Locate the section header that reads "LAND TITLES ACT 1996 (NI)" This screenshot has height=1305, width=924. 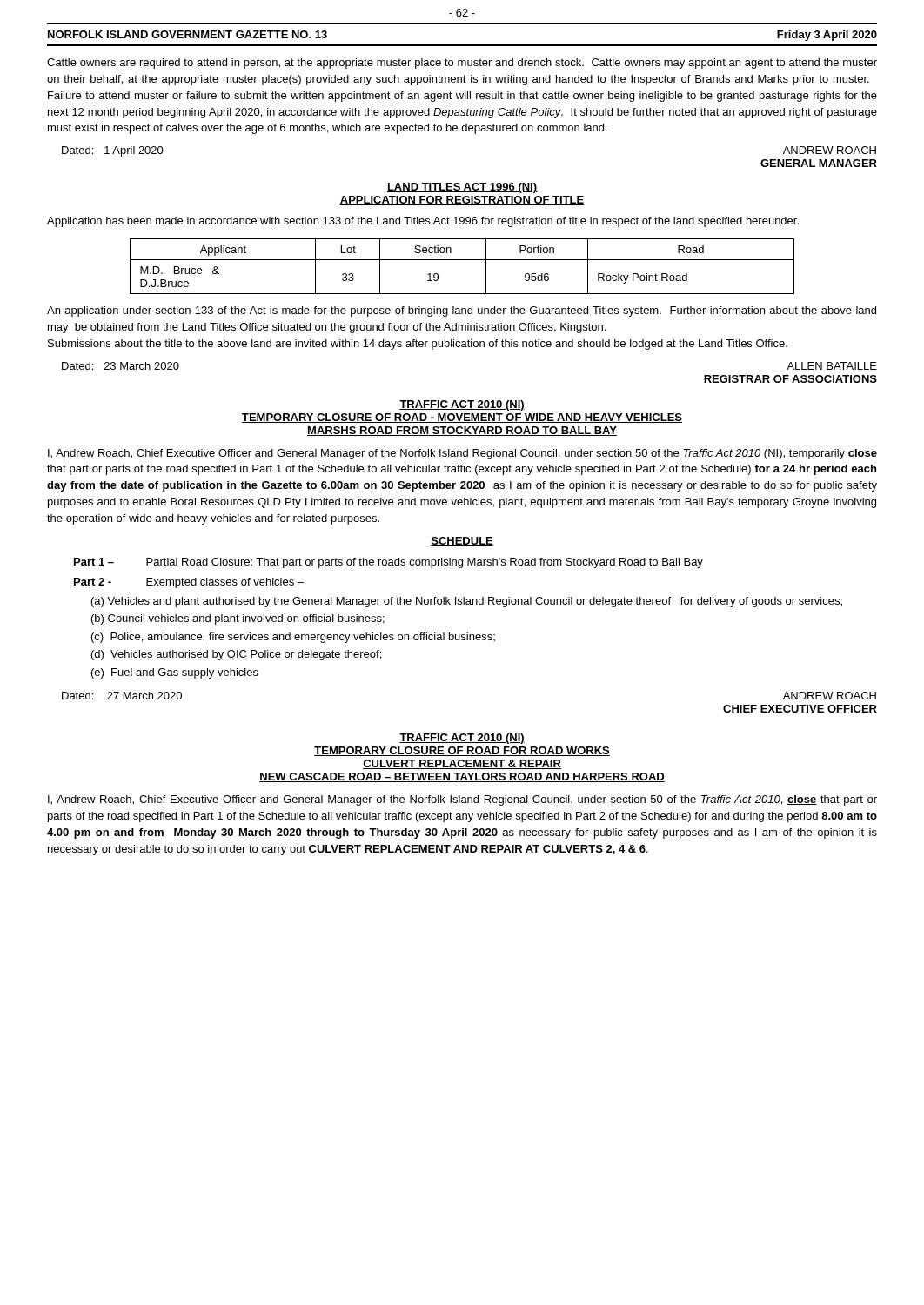[x=462, y=193]
